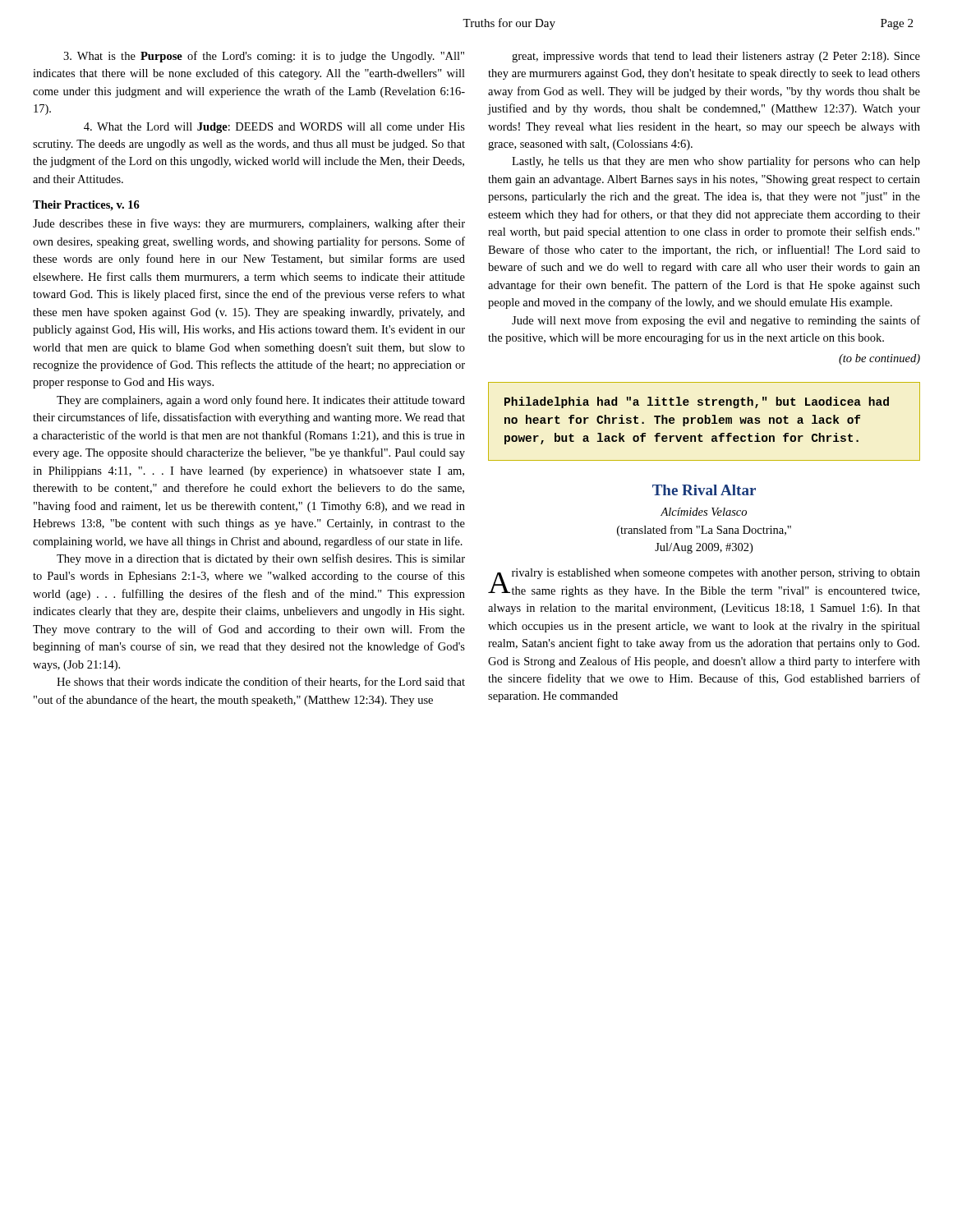Point to the element starting "The Rival Altar"

[x=704, y=490]
